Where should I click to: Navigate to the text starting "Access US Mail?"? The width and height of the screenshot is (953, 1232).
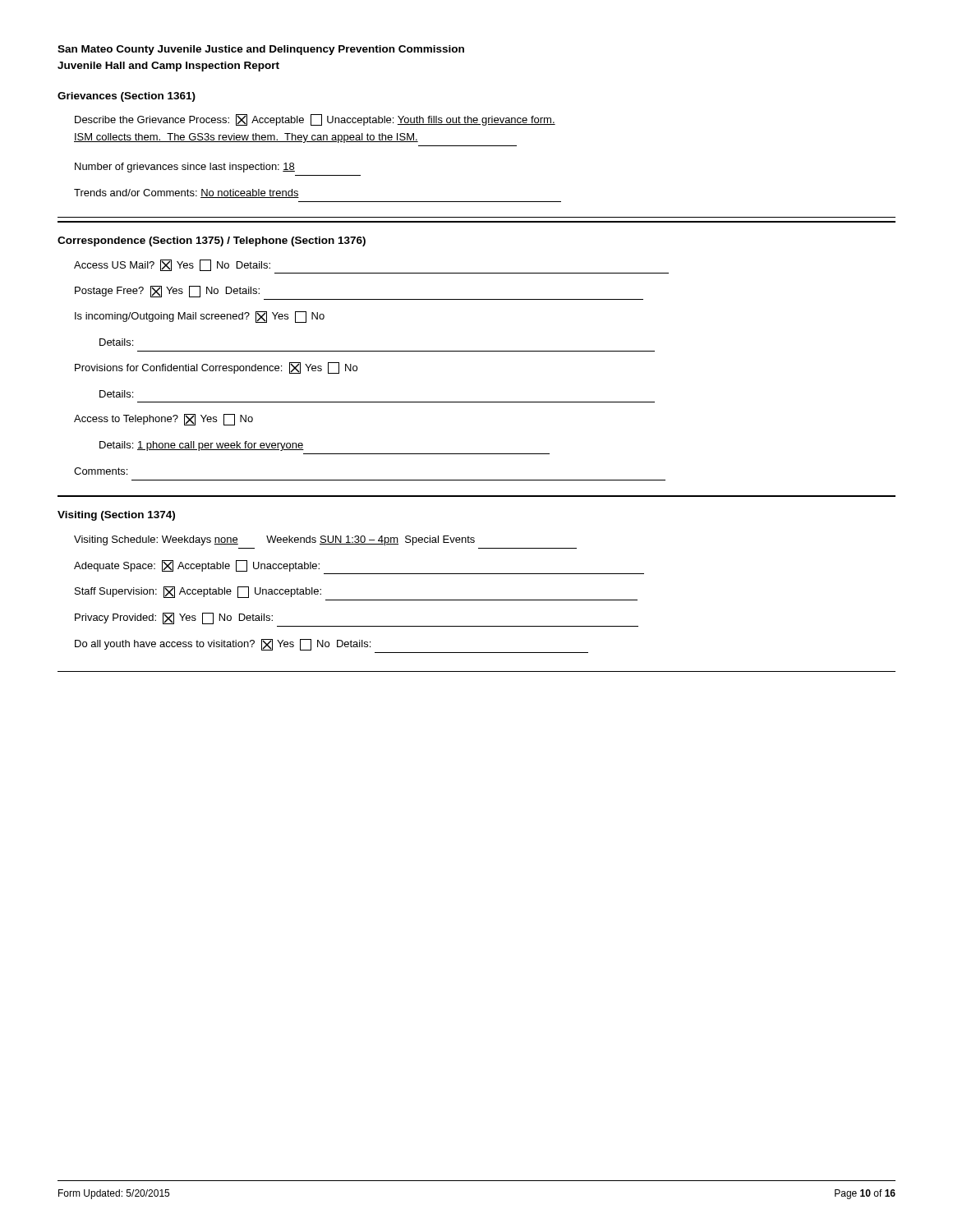click(371, 265)
